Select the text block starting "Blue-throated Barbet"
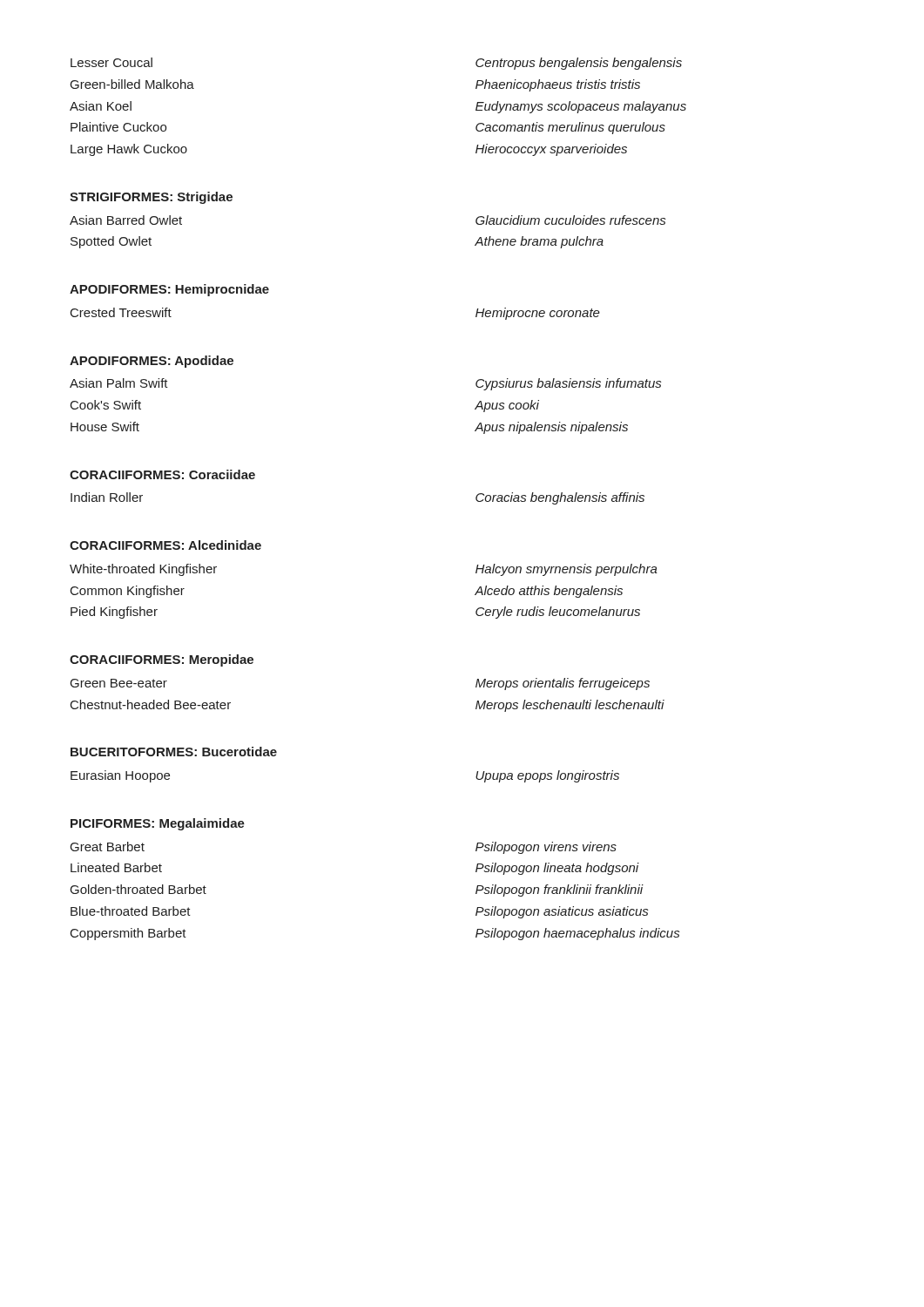Viewport: 924px width, 1307px height. [130, 911]
